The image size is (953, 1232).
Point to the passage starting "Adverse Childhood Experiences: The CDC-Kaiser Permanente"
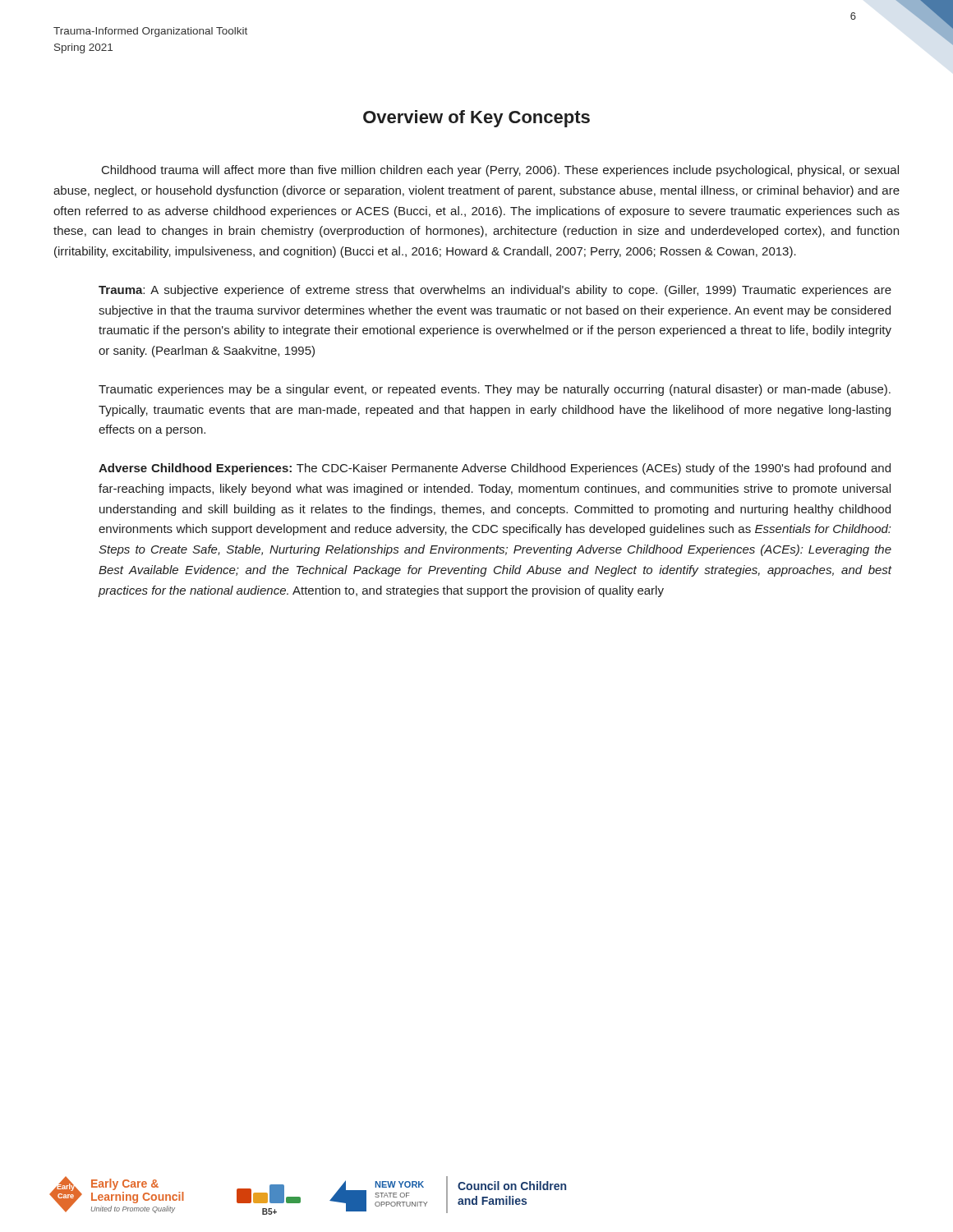495,529
